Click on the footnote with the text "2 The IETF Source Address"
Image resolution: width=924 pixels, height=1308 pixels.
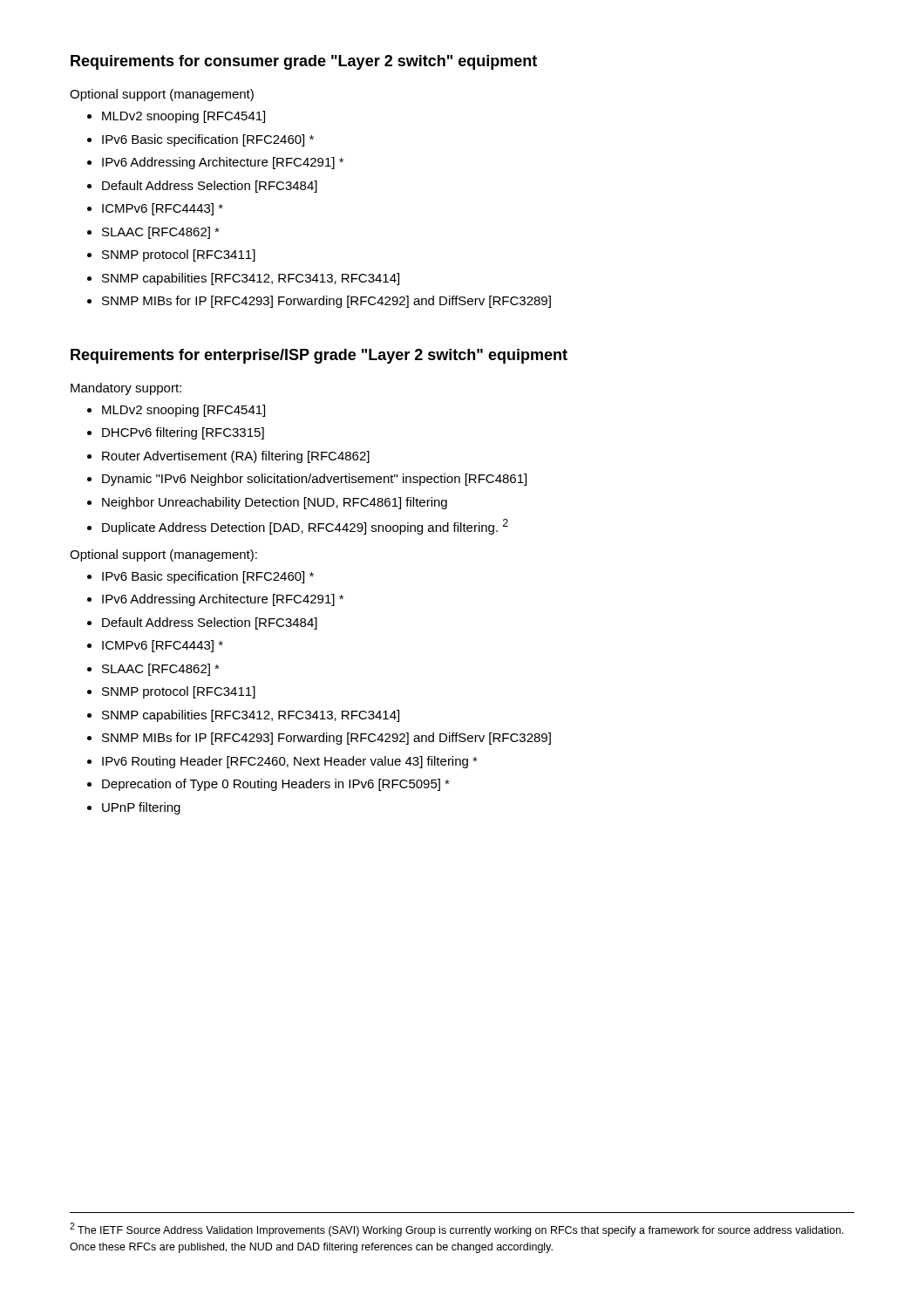(x=462, y=1238)
